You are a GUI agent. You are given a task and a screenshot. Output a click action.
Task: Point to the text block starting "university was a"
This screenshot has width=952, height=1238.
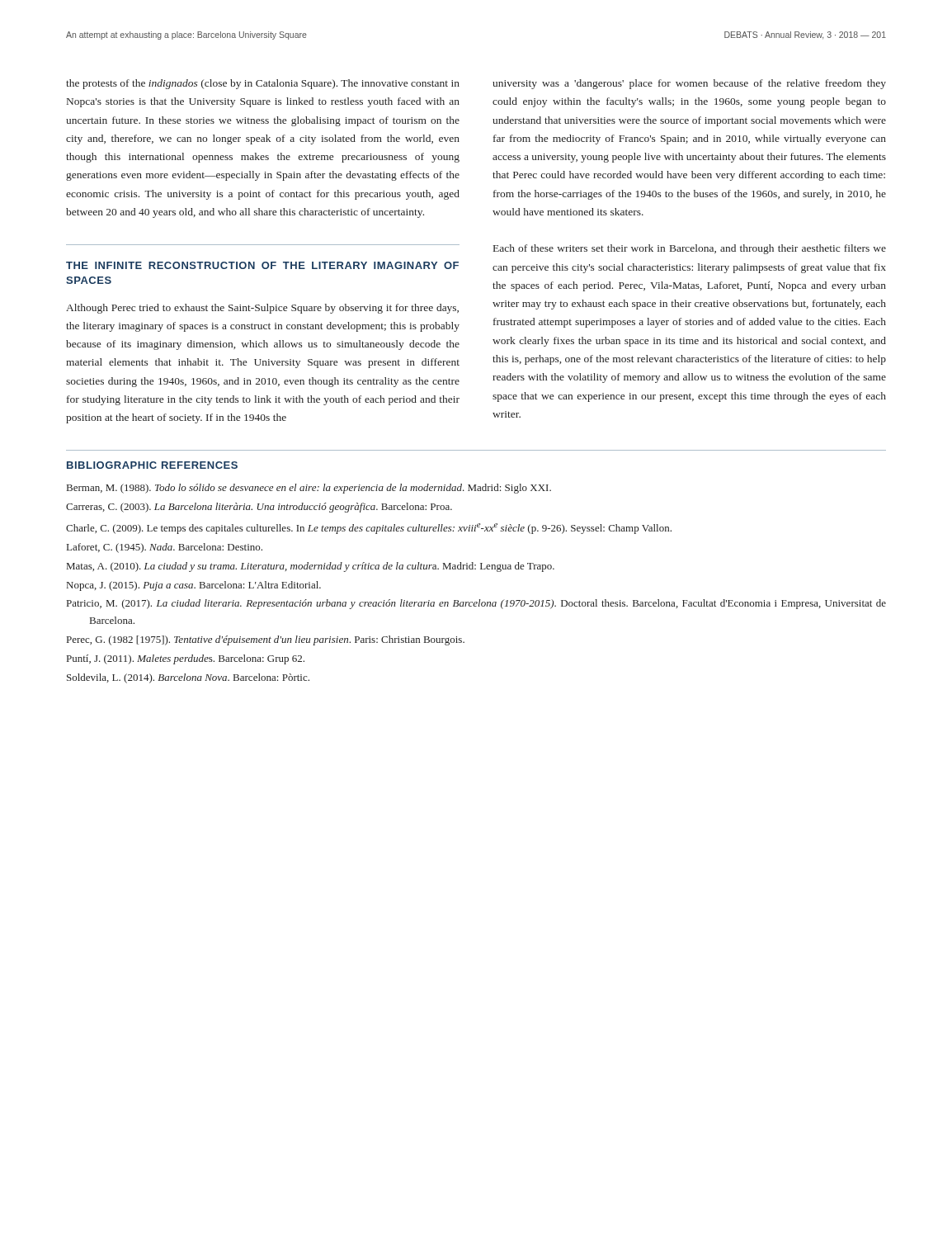coord(689,148)
